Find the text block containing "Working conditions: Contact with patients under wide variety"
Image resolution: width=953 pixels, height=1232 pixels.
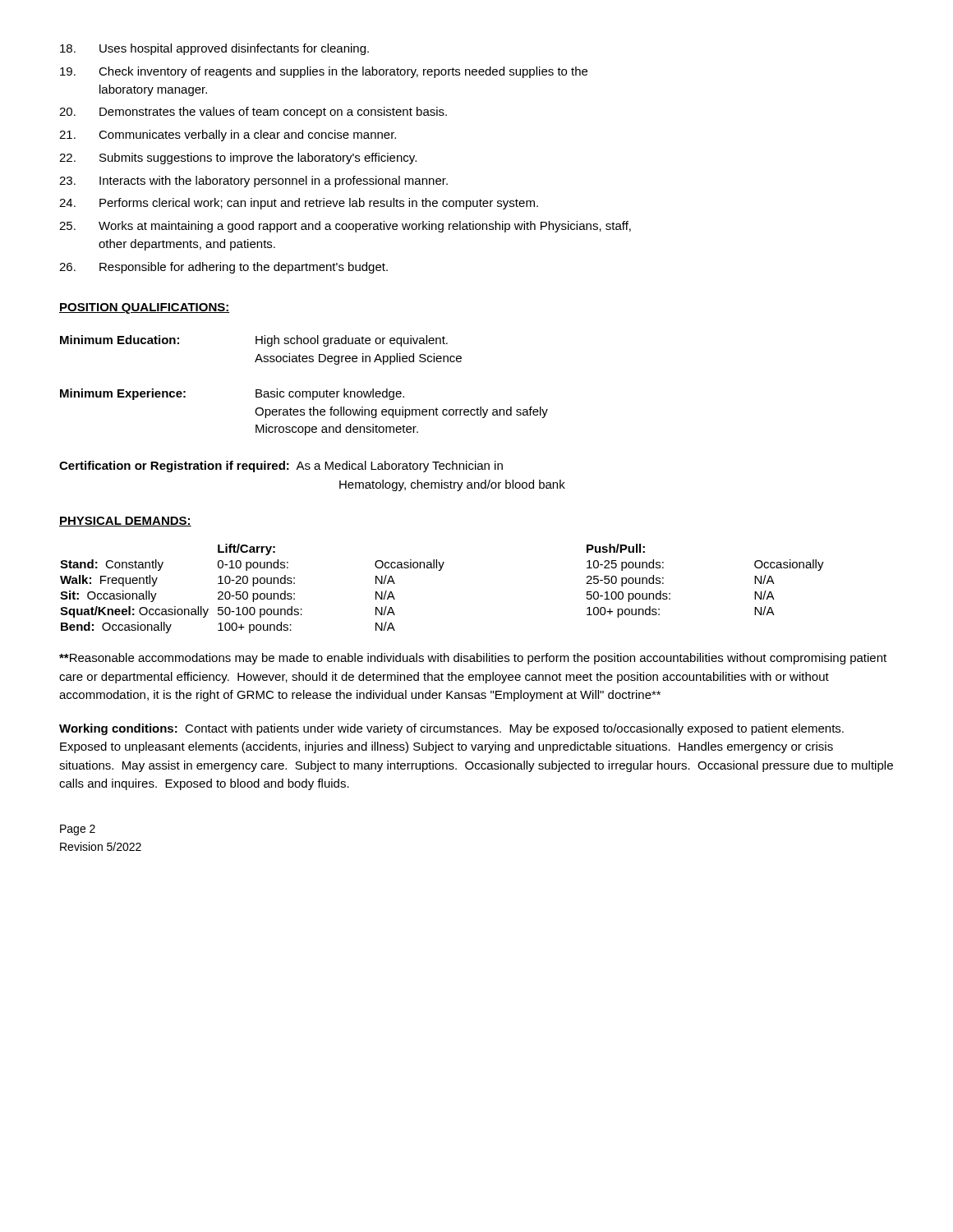pos(476,755)
